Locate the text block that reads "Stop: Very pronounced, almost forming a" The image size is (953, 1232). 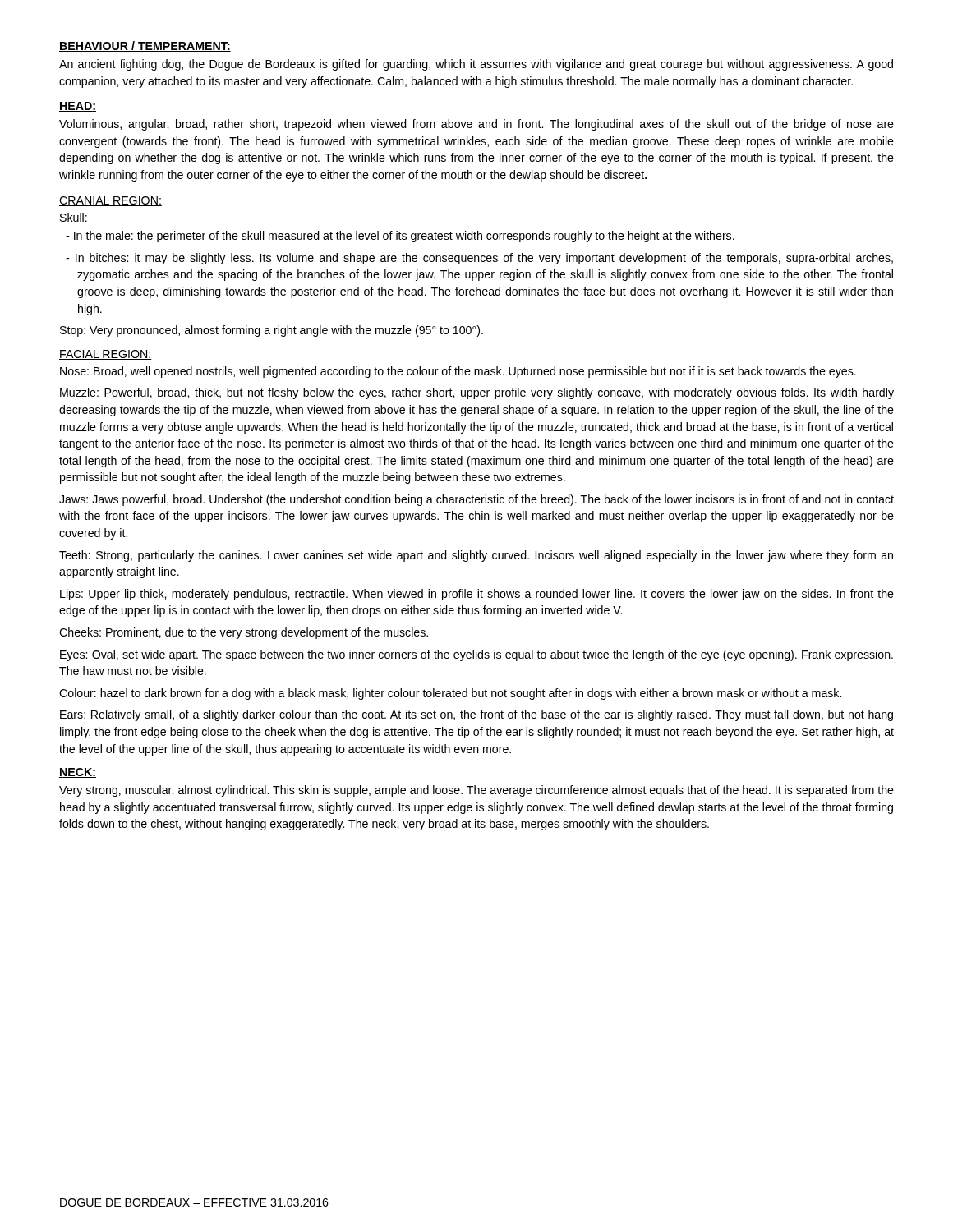(476, 330)
